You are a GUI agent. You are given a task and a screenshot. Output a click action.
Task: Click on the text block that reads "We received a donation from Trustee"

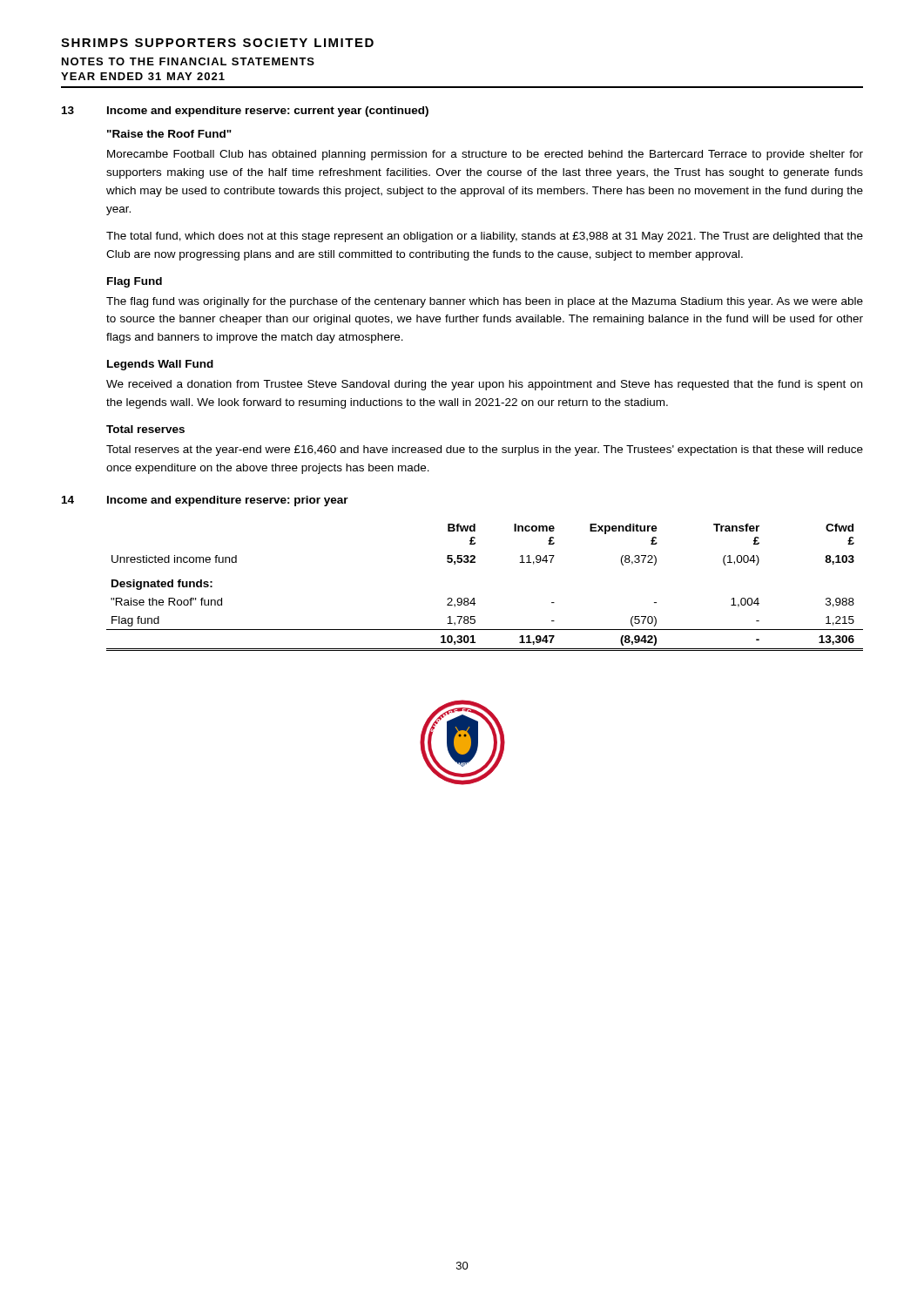(485, 393)
